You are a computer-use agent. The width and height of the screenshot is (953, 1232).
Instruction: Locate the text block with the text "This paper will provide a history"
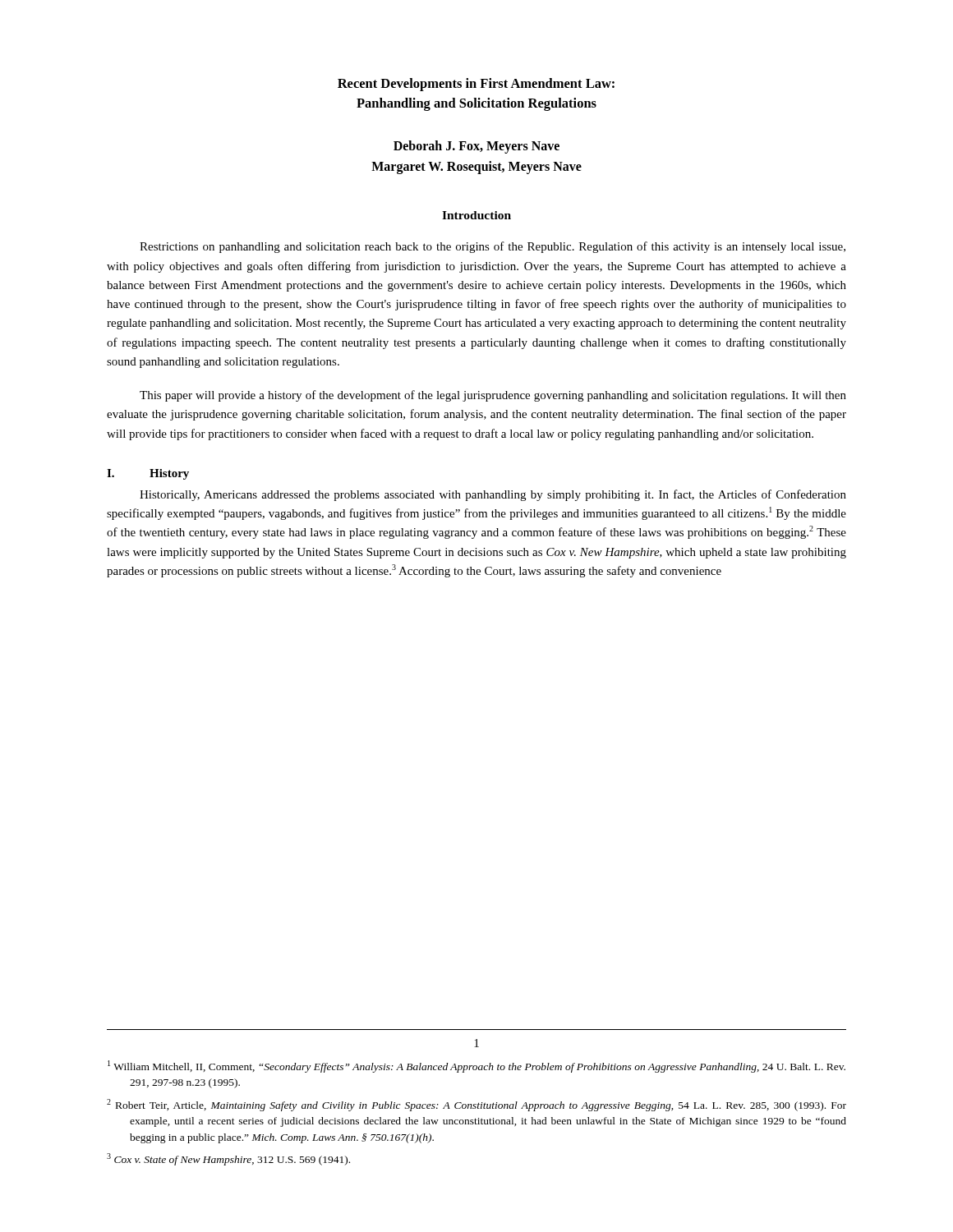(x=476, y=414)
